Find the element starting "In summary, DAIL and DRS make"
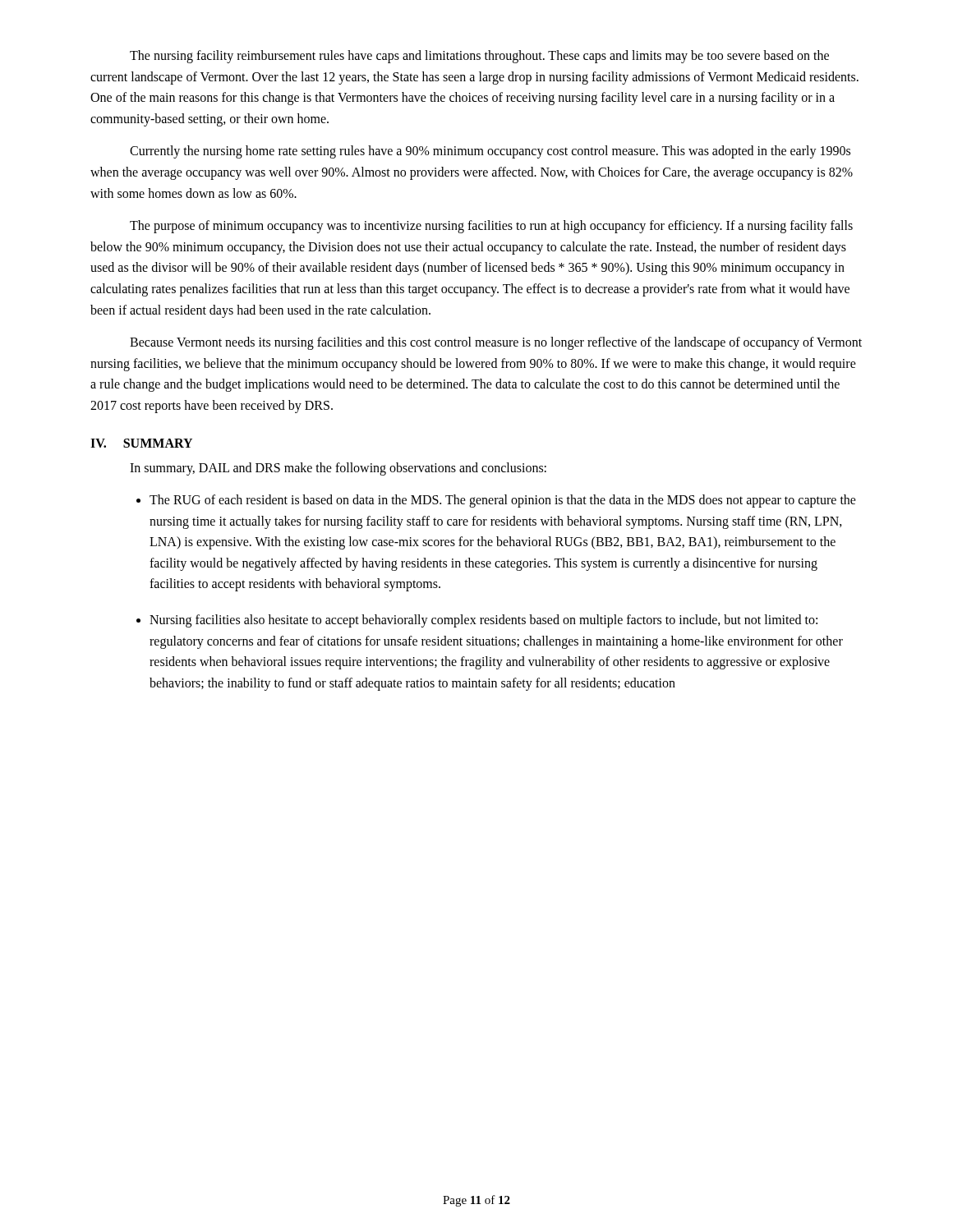Screen dimensions: 1232x953 496,468
